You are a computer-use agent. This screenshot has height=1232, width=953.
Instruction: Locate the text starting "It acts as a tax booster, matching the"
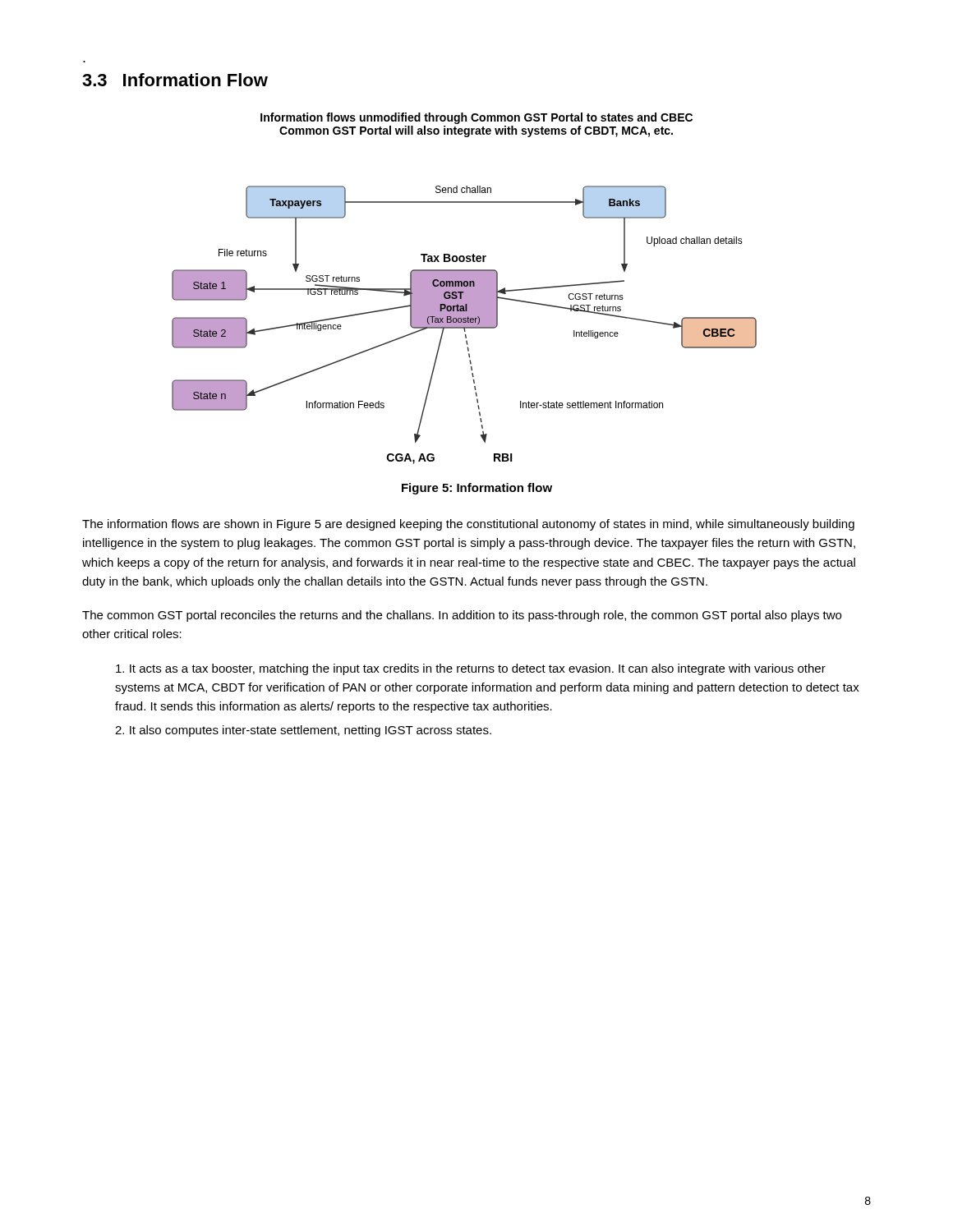click(x=487, y=687)
